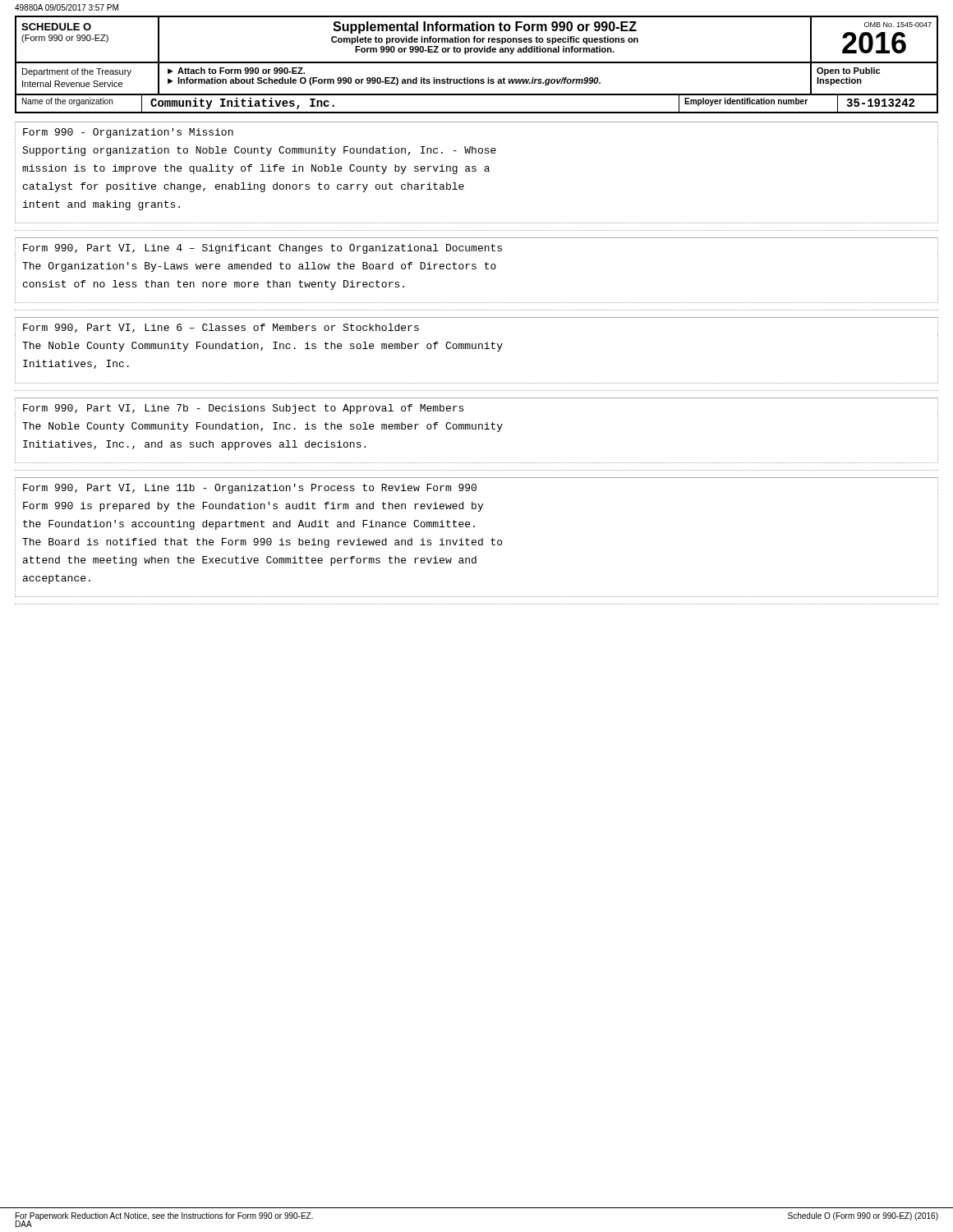Find the text block with the text "Supporting organization to Noble County"
The width and height of the screenshot is (953, 1232).
tap(259, 178)
